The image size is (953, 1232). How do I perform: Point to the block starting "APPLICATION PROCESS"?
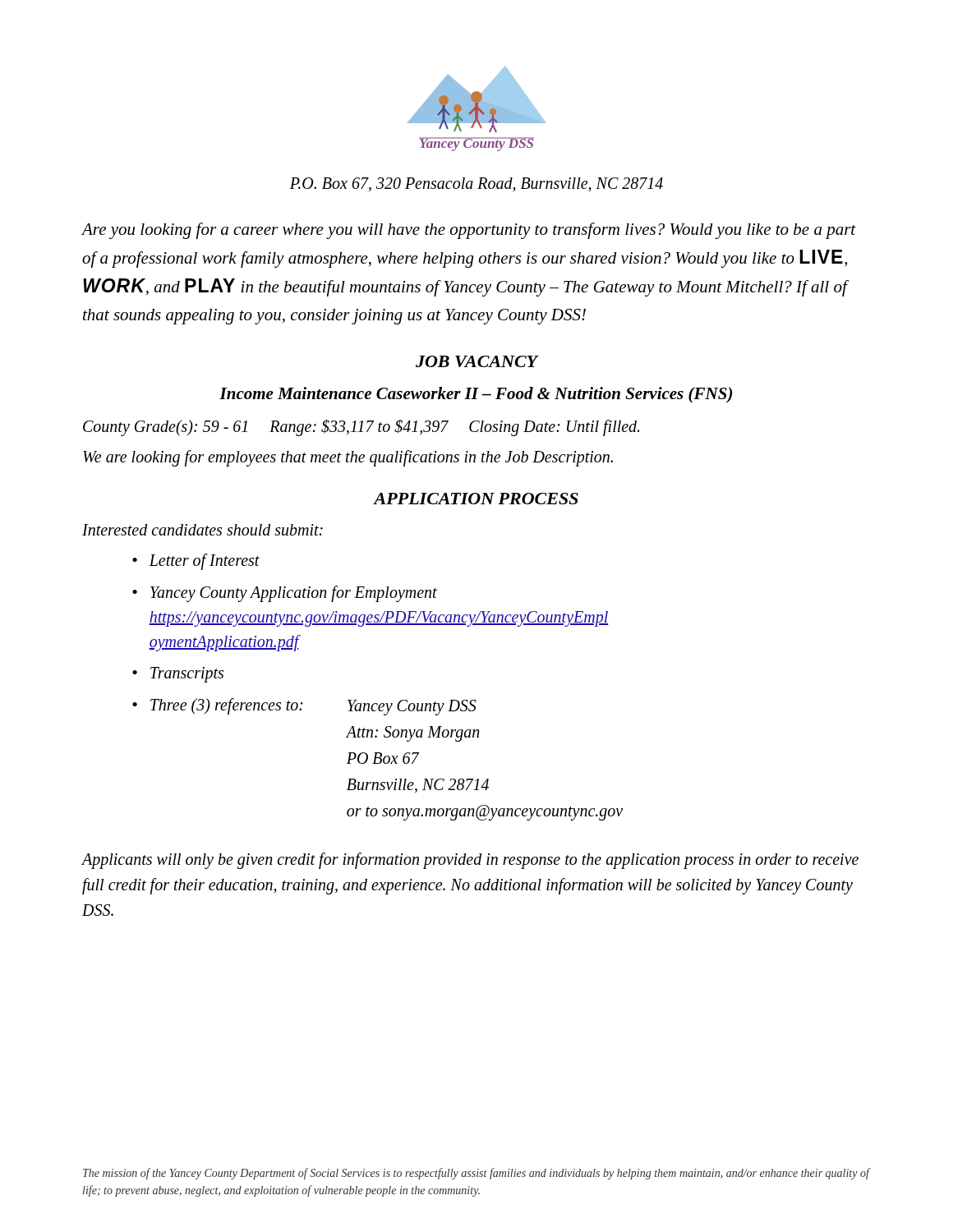tap(476, 498)
